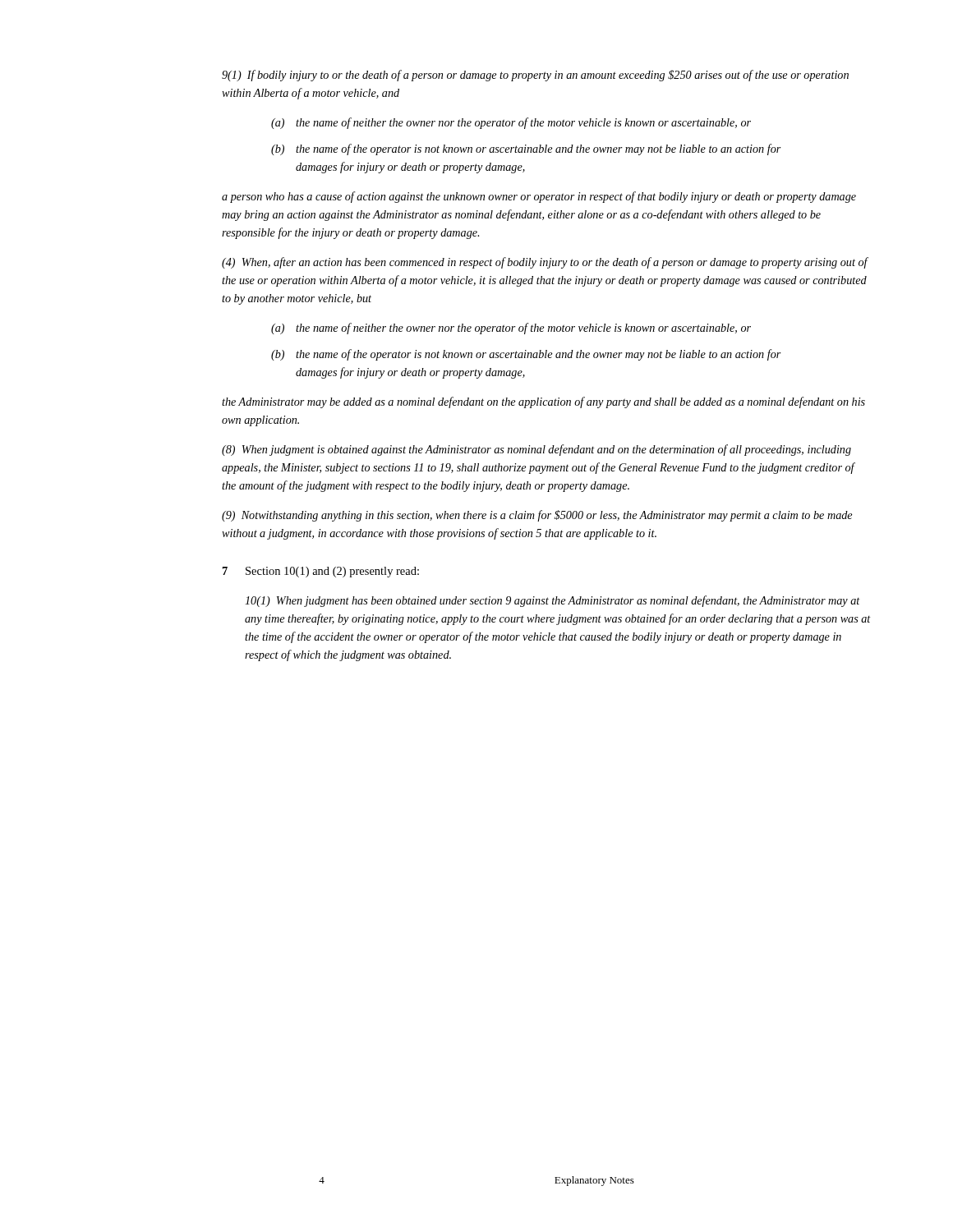Image resolution: width=953 pixels, height=1232 pixels.
Task: Click the passage that begins "7 Section 10(1) and"
Action: click(321, 571)
